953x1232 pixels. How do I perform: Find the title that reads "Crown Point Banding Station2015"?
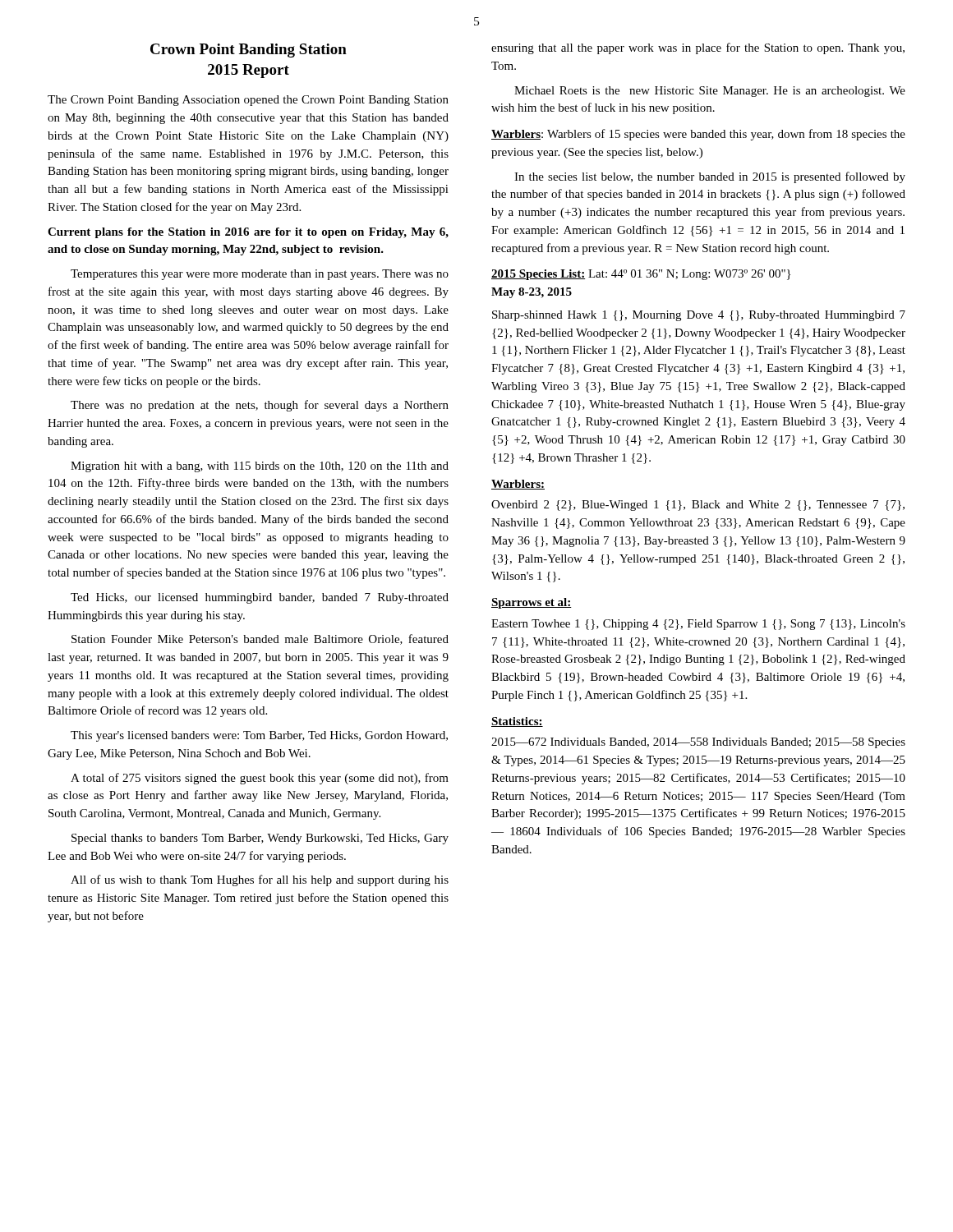point(248,60)
